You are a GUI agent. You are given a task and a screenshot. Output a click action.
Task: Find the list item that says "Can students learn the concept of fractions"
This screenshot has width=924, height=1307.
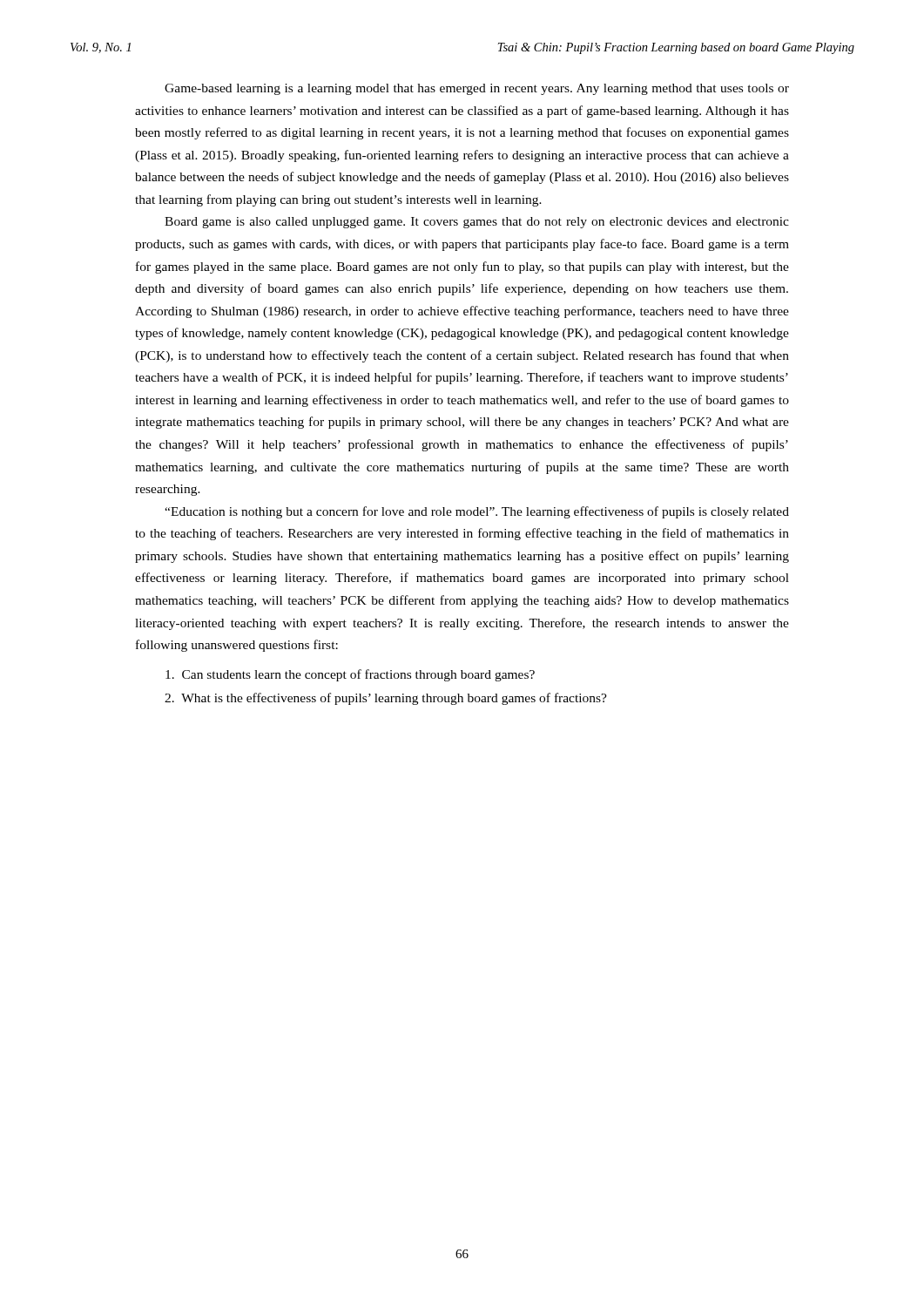pyautogui.click(x=350, y=674)
